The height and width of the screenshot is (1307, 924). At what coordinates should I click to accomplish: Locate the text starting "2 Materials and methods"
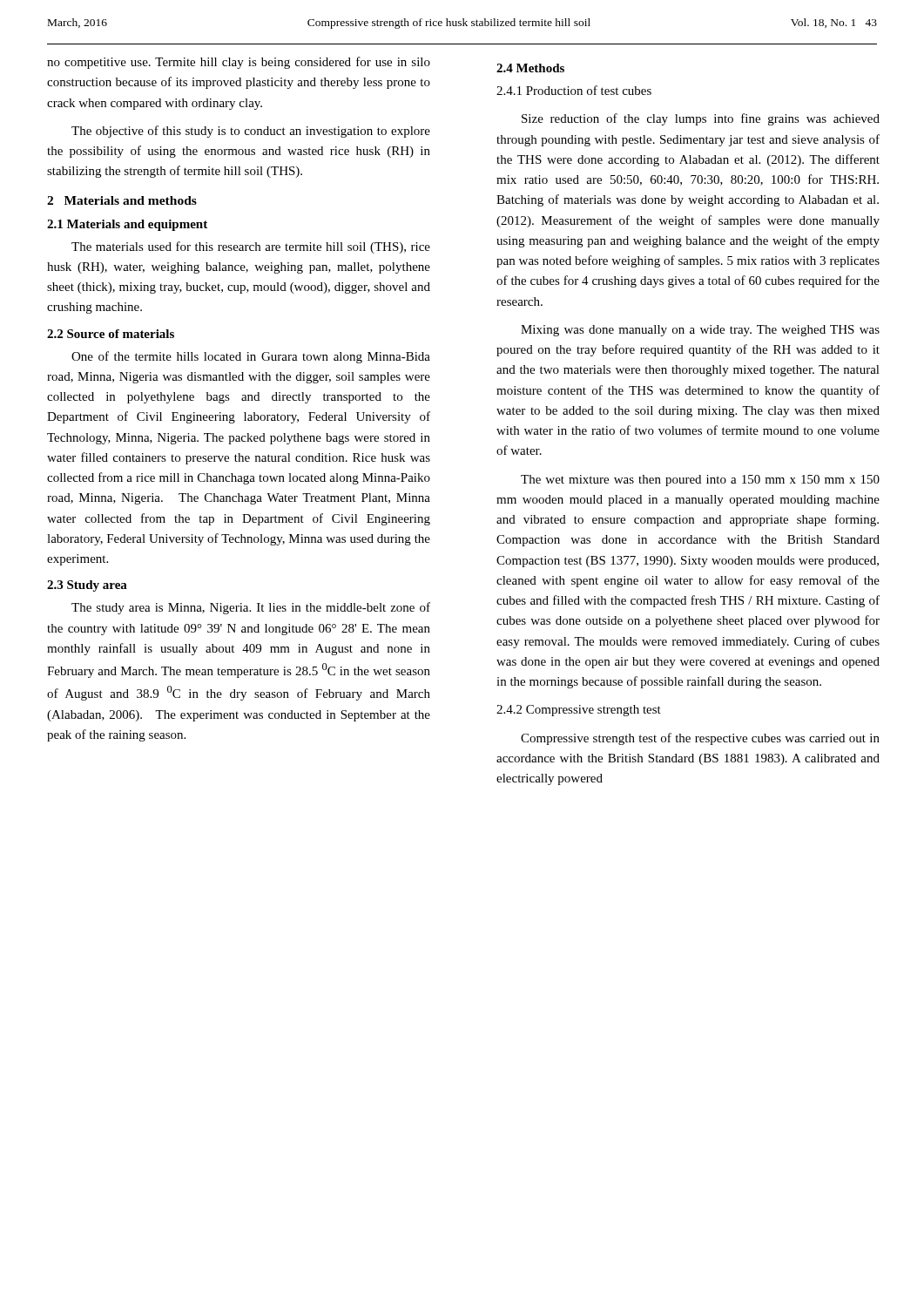(122, 200)
